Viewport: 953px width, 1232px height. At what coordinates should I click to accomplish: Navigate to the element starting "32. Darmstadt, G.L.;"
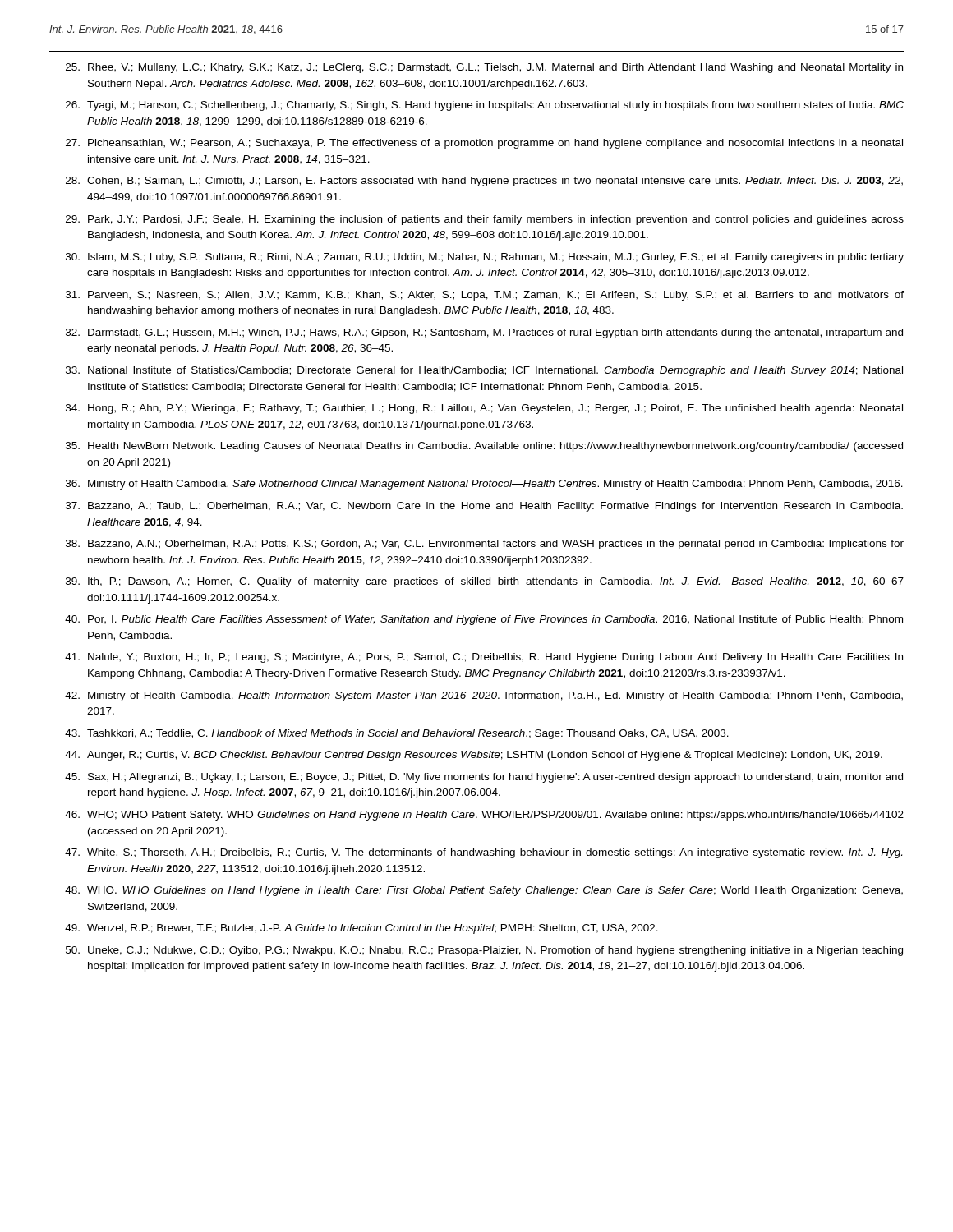[x=476, y=340]
